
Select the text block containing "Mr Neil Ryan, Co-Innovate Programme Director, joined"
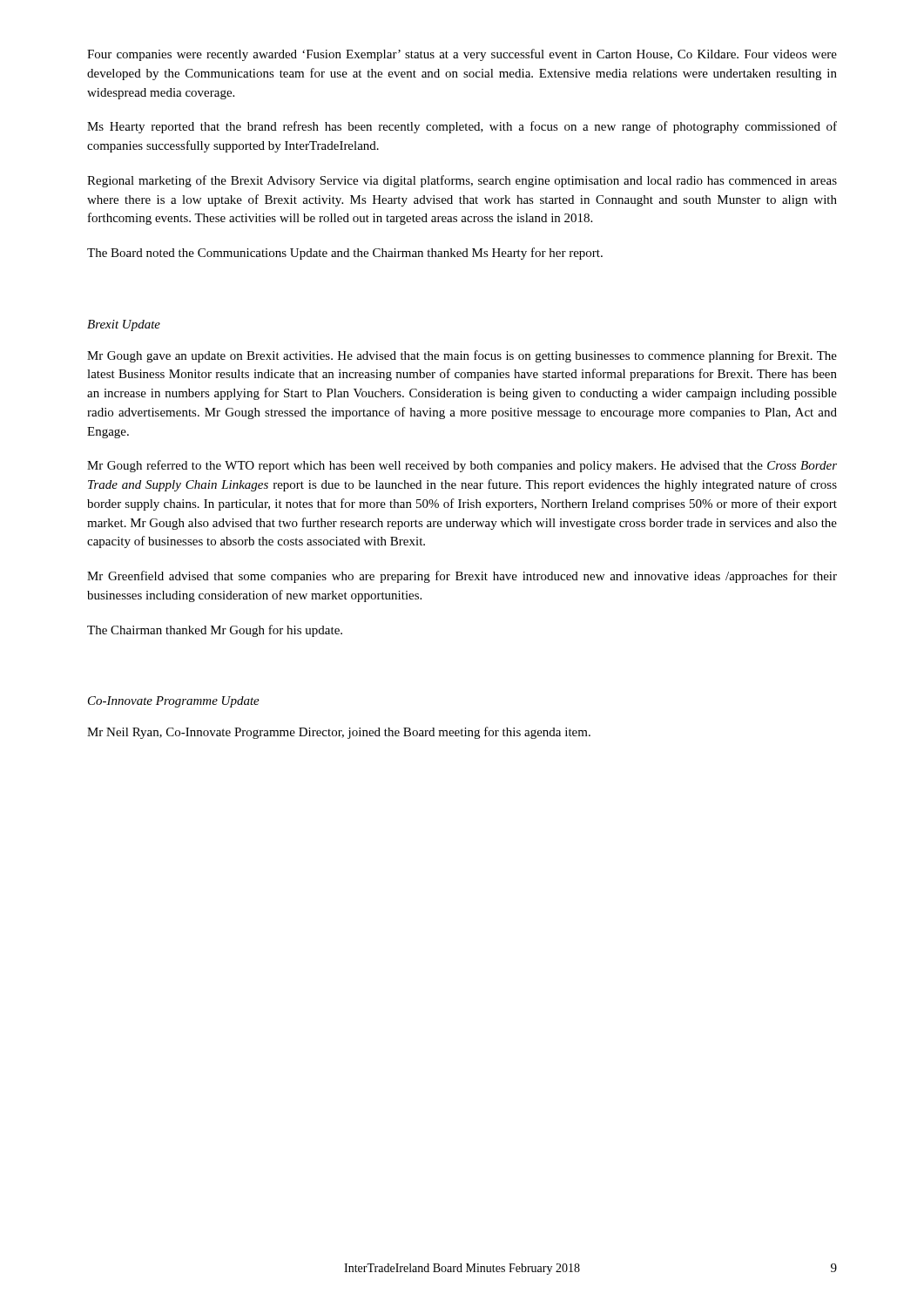[462, 733]
